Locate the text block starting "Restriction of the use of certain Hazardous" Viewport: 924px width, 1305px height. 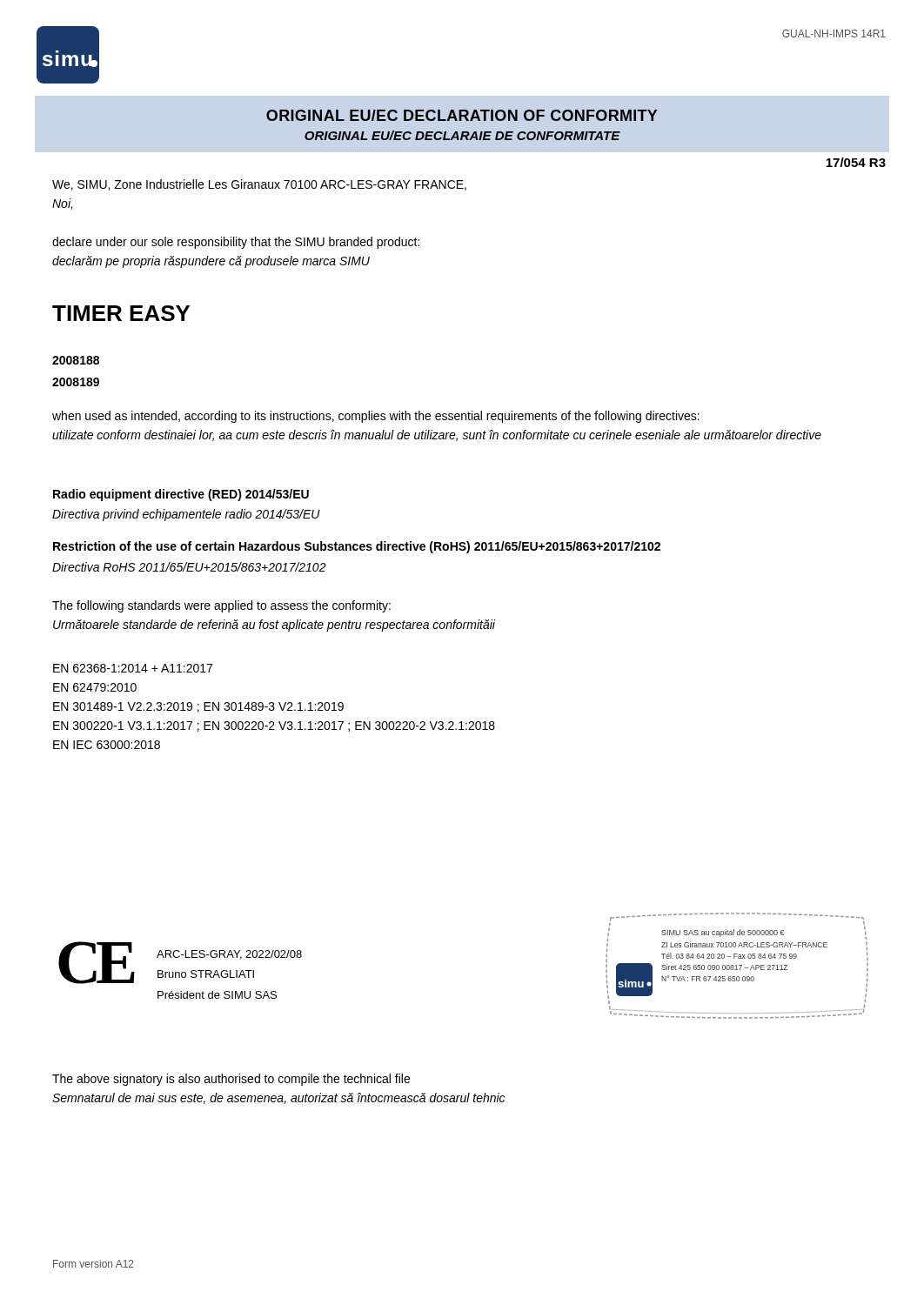click(x=357, y=546)
